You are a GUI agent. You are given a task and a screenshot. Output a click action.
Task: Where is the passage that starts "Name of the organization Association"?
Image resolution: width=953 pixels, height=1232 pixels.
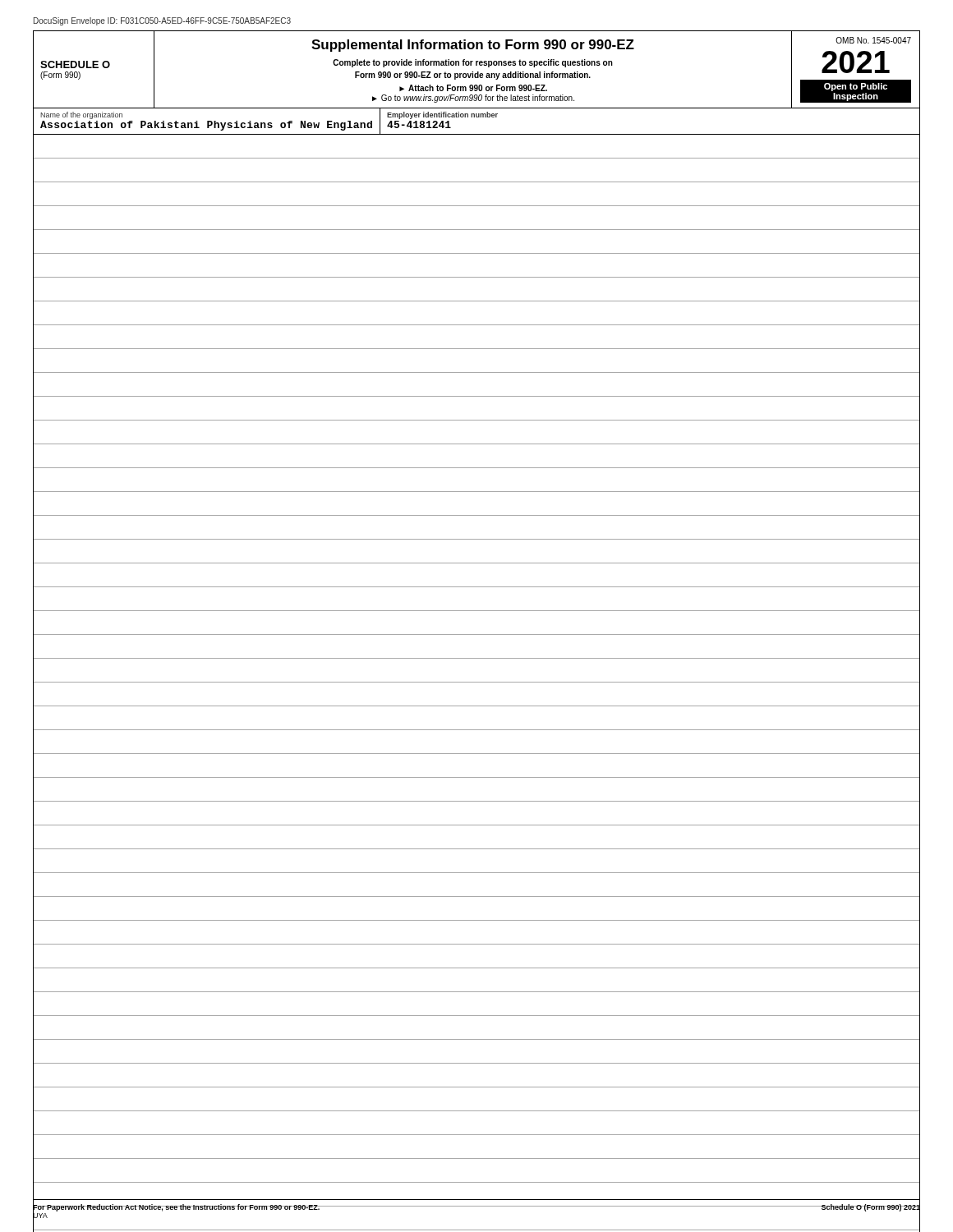pos(296,121)
